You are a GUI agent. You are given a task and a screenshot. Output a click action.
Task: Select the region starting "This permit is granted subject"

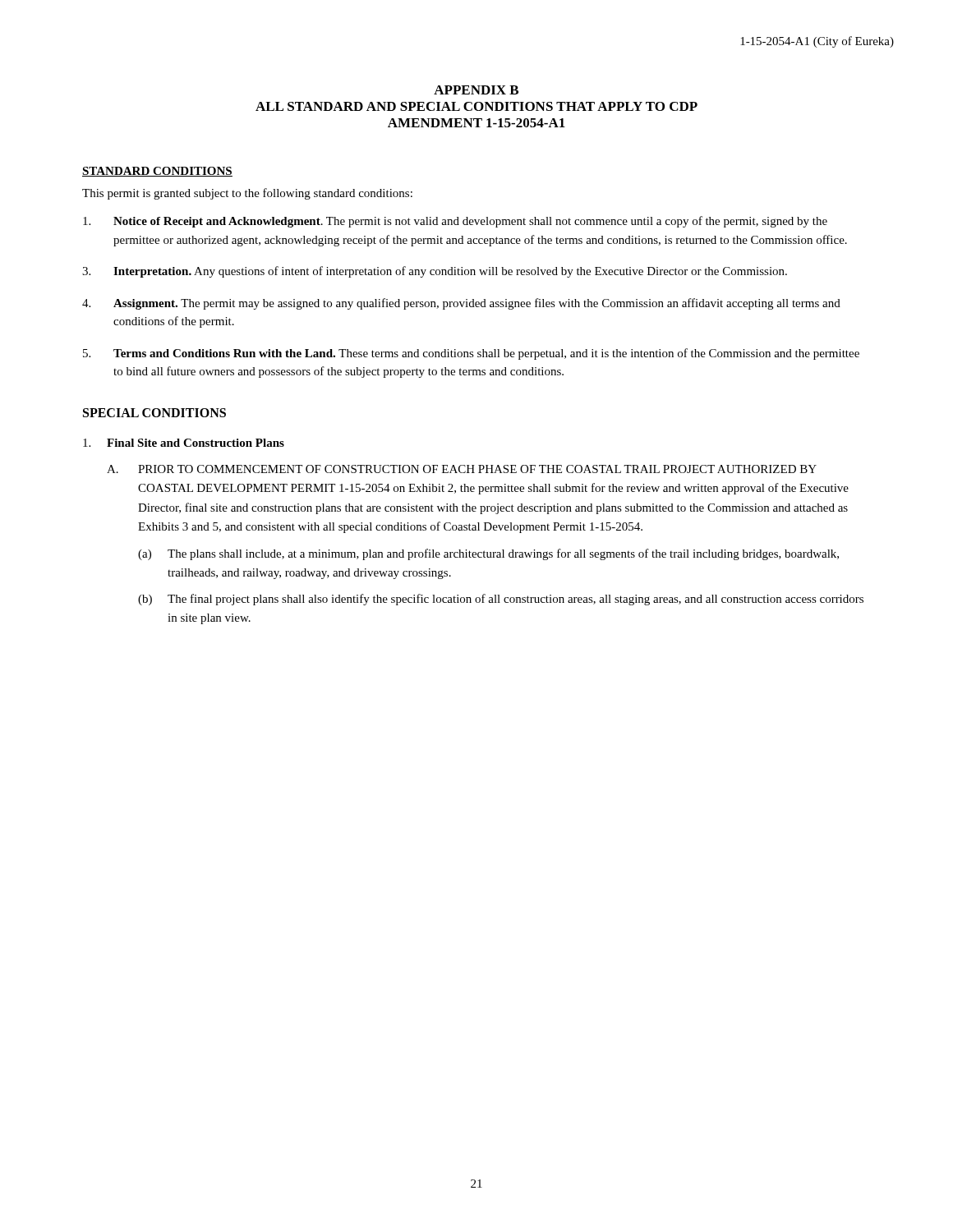pos(248,193)
